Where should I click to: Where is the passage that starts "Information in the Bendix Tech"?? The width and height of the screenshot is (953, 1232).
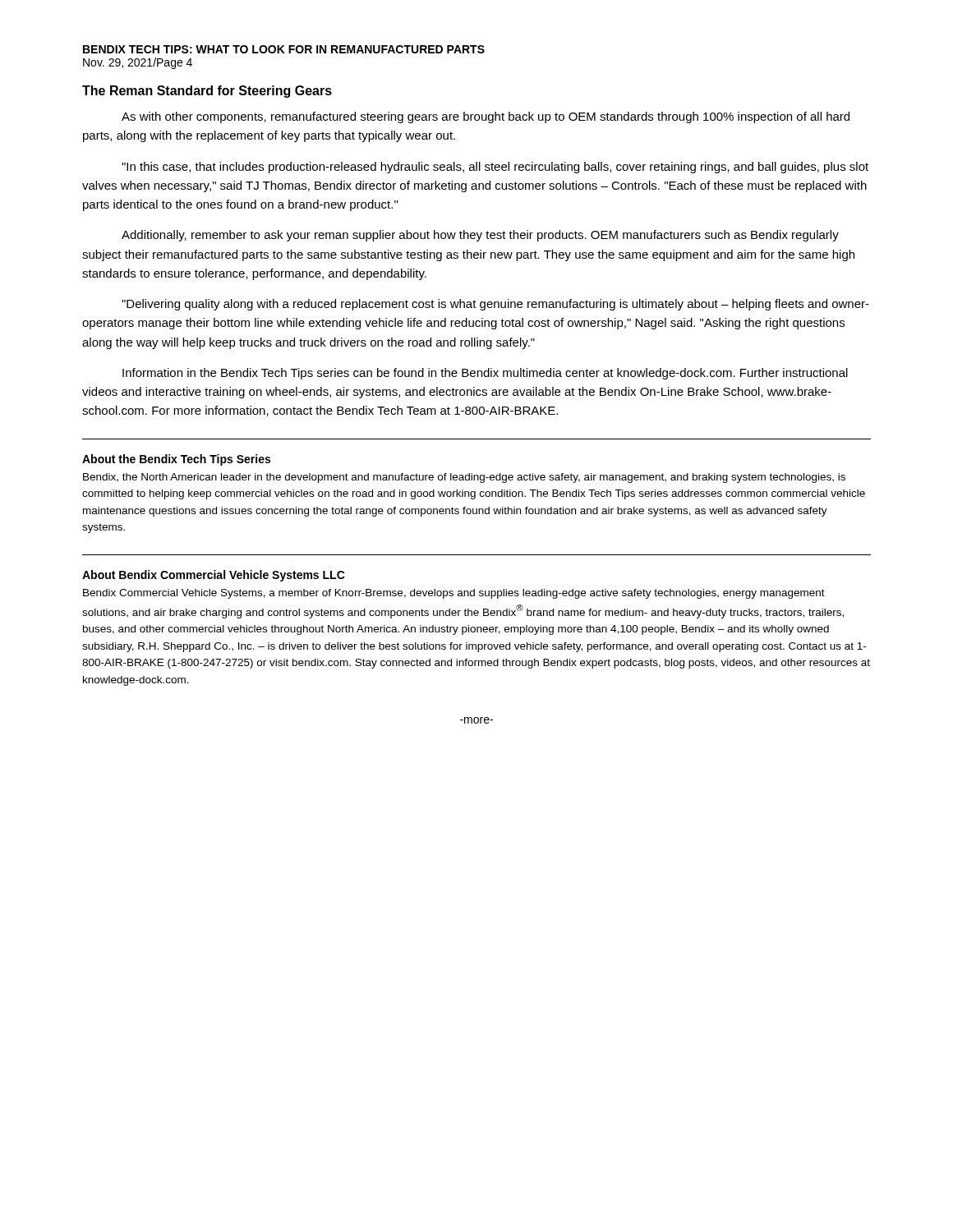[476, 391]
